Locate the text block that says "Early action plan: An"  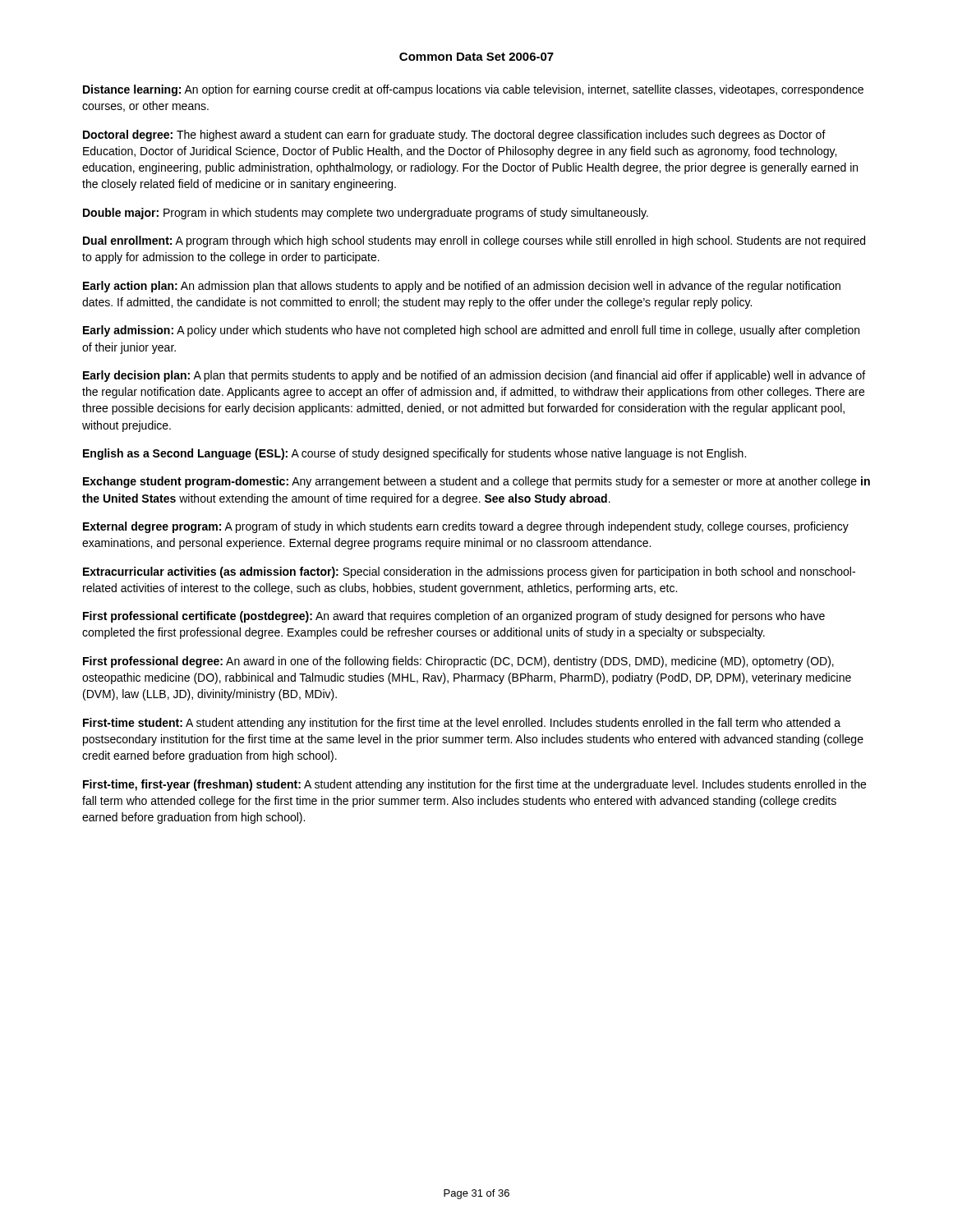pyautogui.click(x=462, y=294)
